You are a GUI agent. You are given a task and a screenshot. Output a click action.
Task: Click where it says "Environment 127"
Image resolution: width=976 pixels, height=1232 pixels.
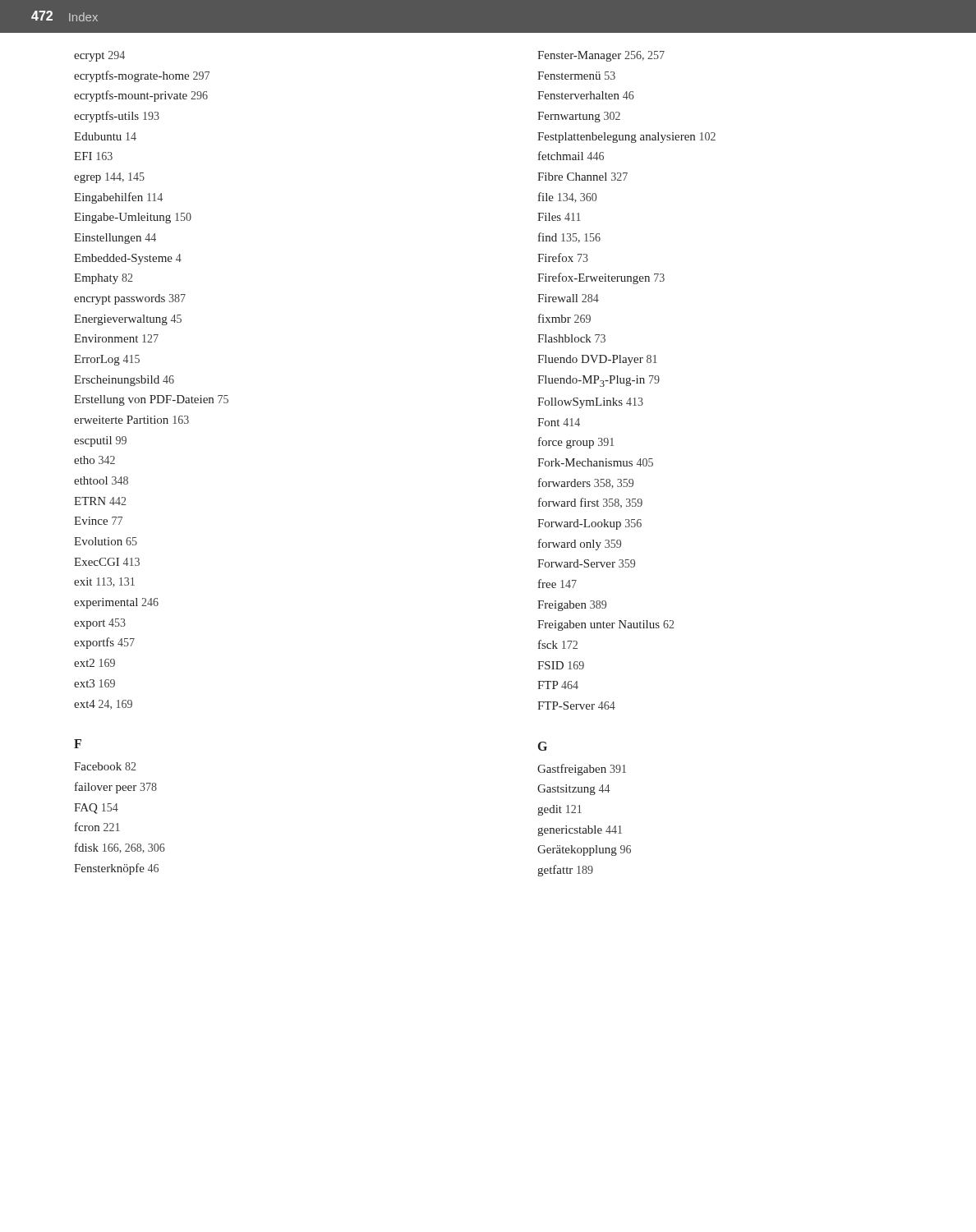pos(116,339)
